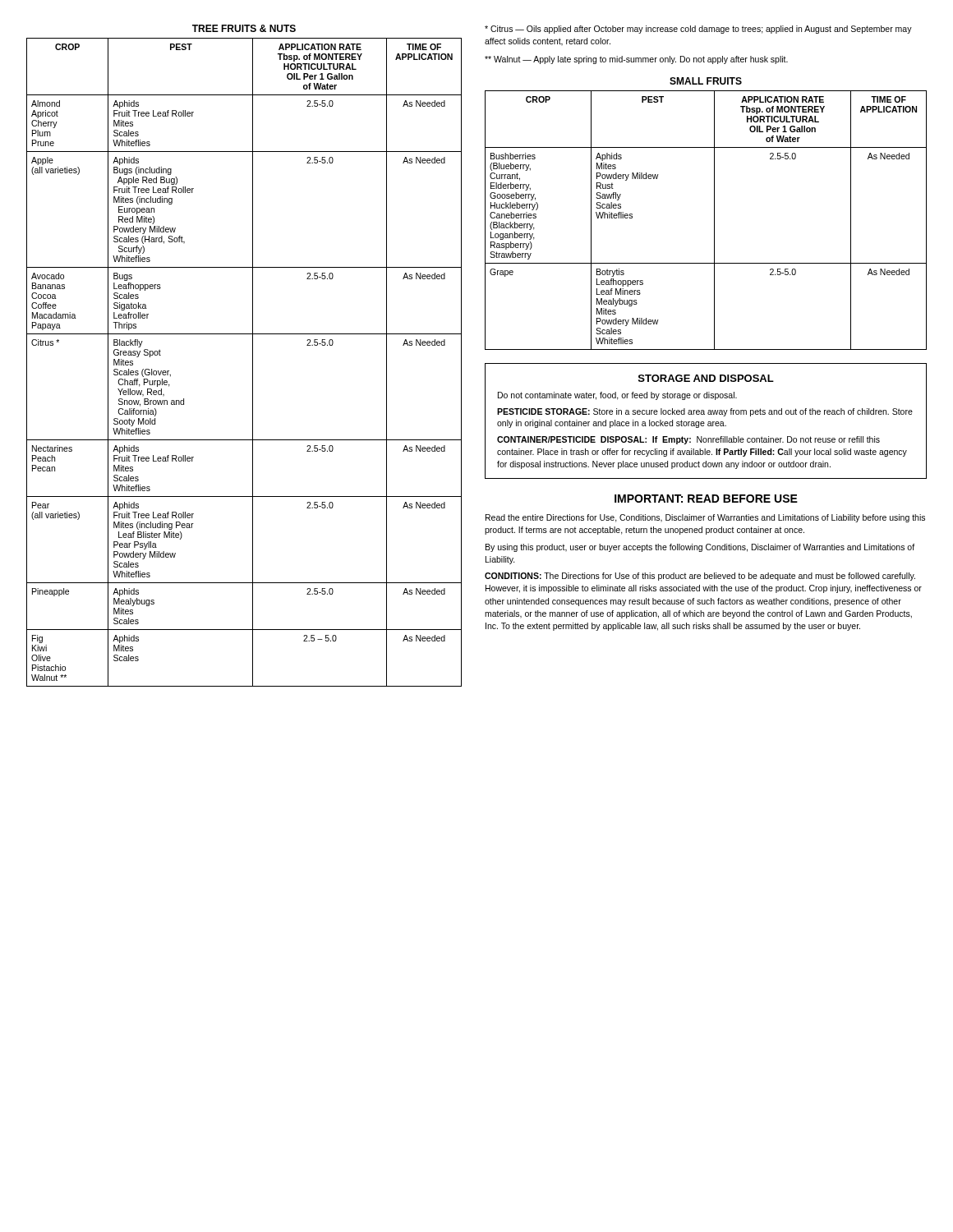
Task: Point to the text block starting "PESTICIDE STORAGE: Store in"
Action: 705,417
